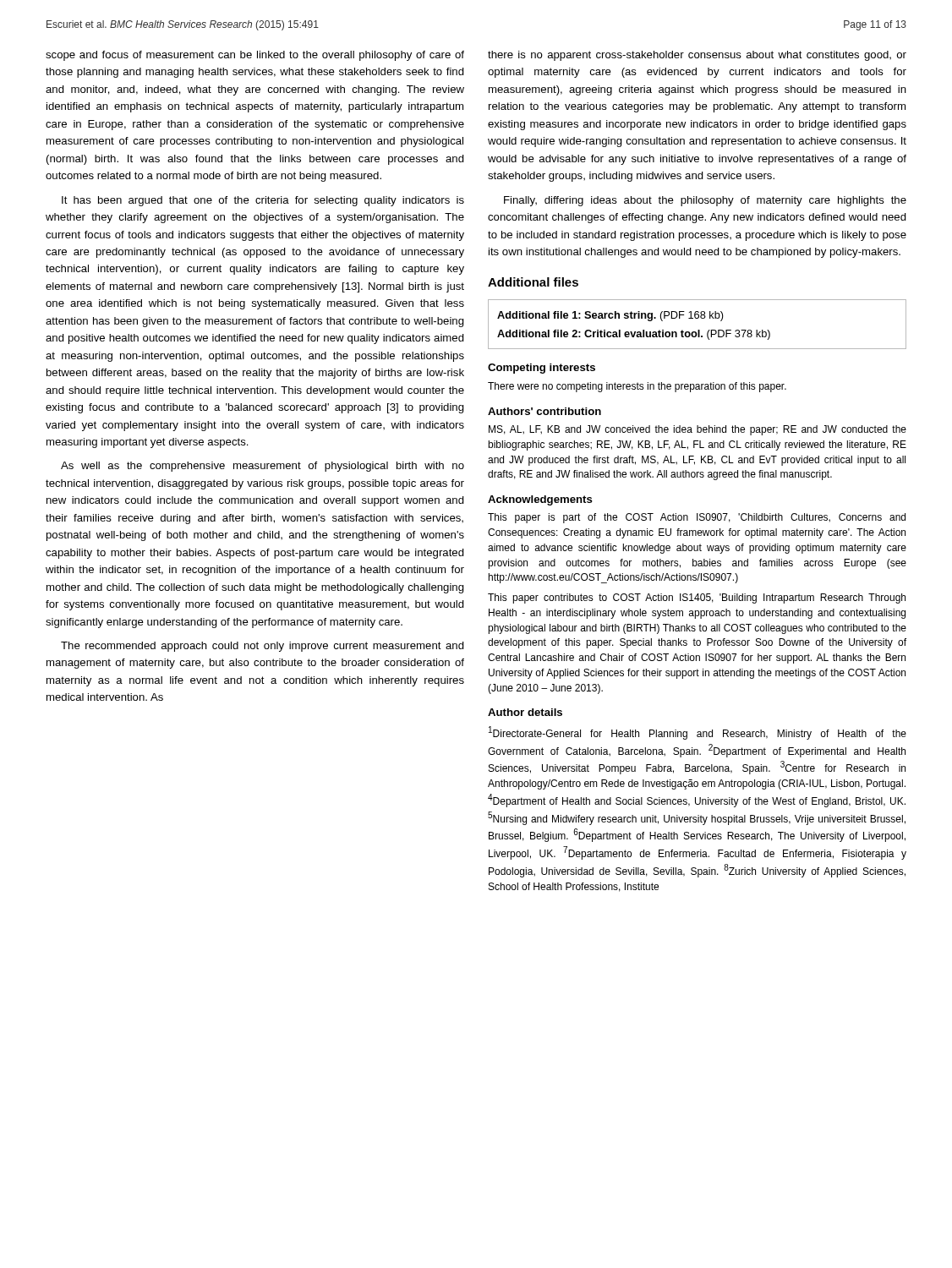952x1268 pixels.
Task: Where does it say "Competing interests"?
Action: point(542,368)
